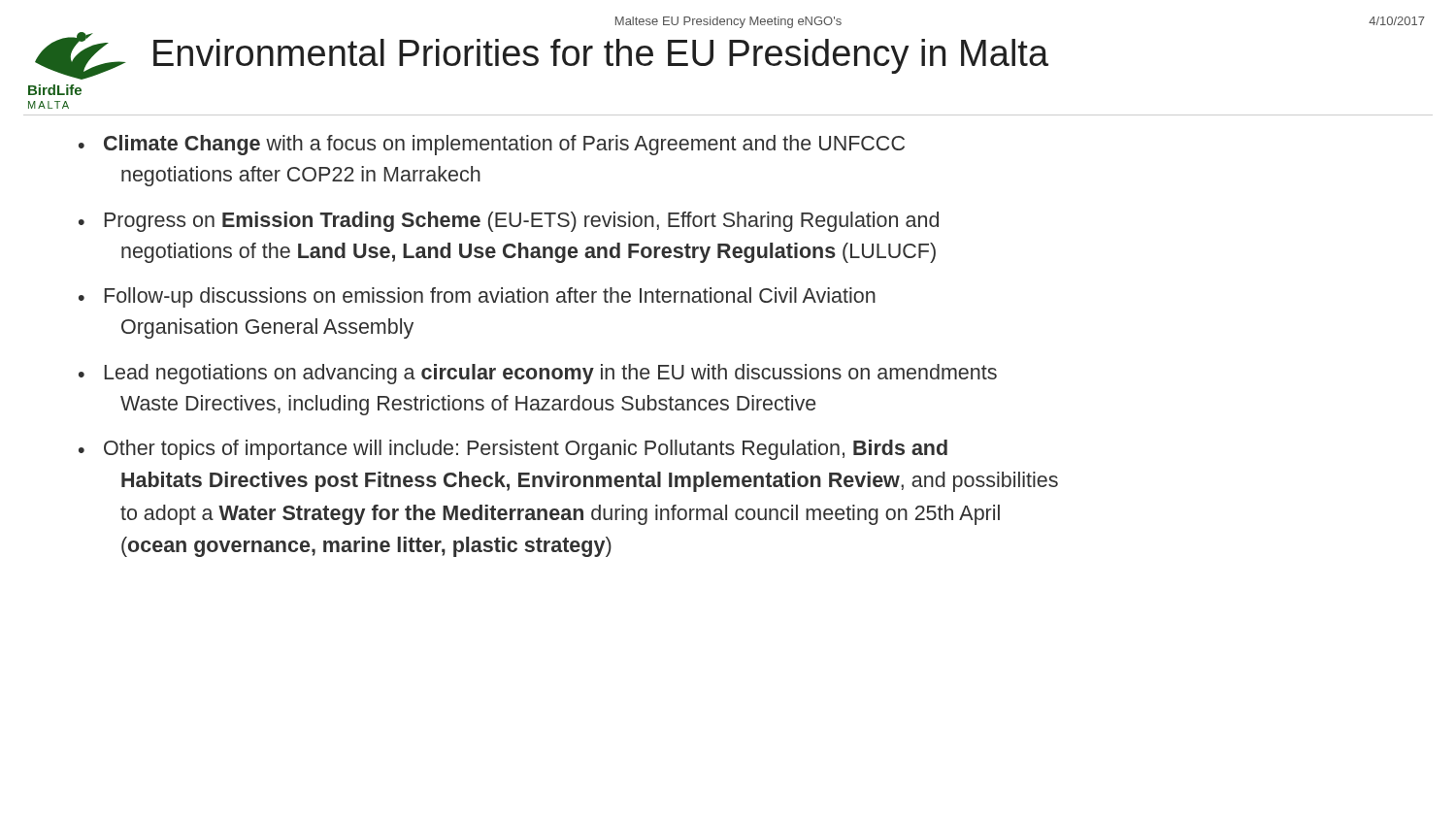Select the list item containing "• Other topics of"
Image resolution: width=1456 pixels, height=819 pixels.
point(568,497)
